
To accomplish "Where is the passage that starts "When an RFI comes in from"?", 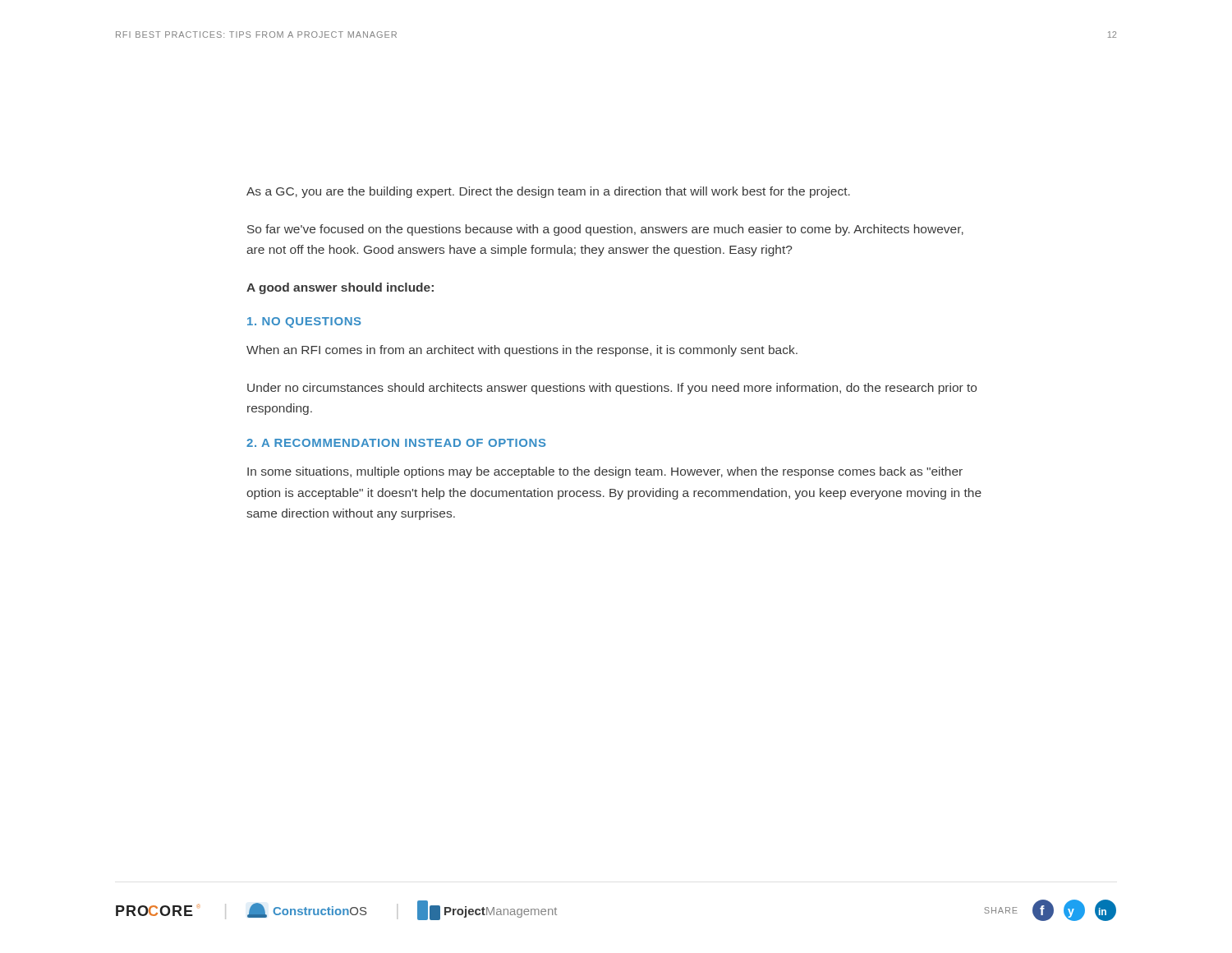I will tap(522, 350).
